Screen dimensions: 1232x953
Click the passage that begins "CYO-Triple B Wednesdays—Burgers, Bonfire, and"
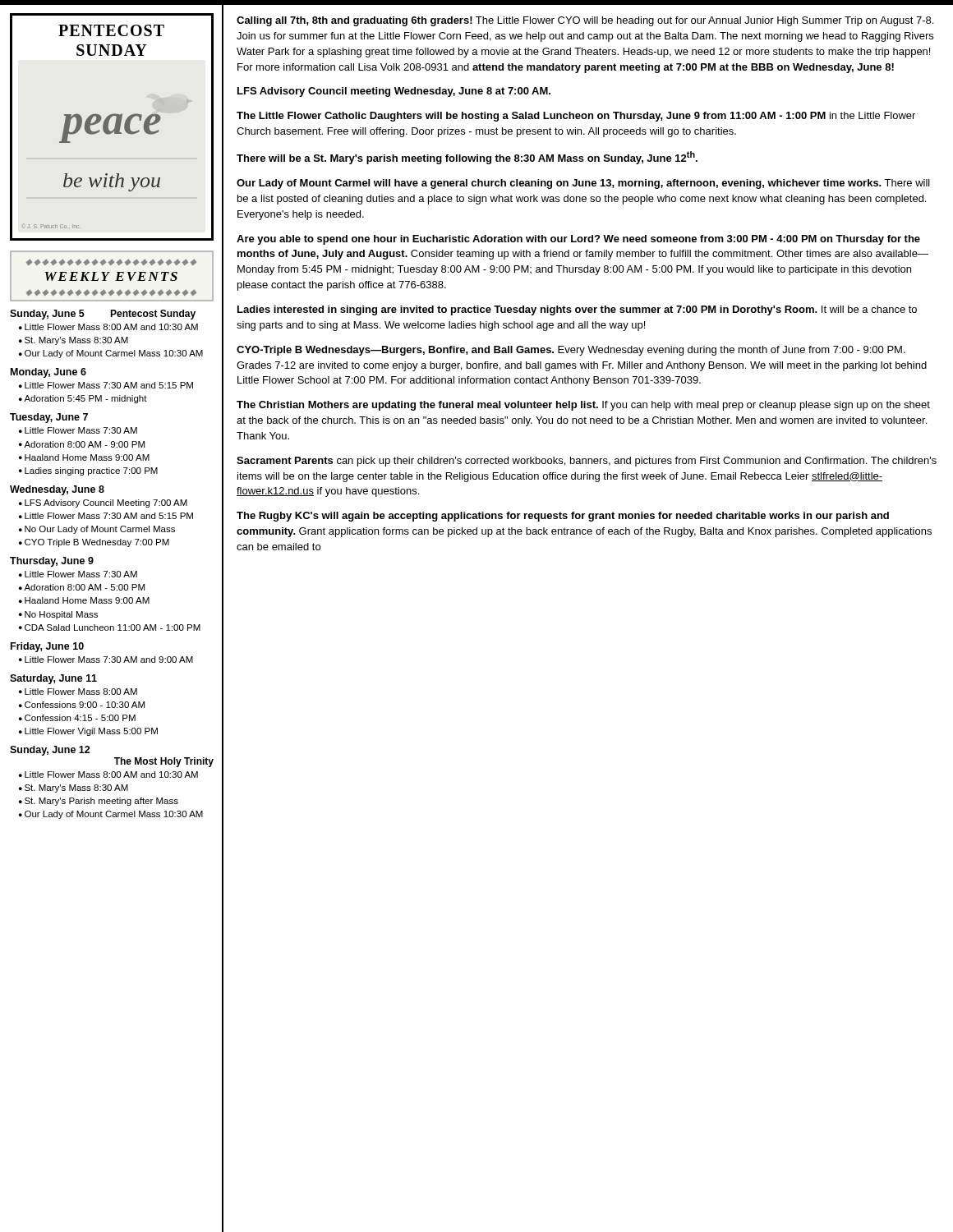588,365
